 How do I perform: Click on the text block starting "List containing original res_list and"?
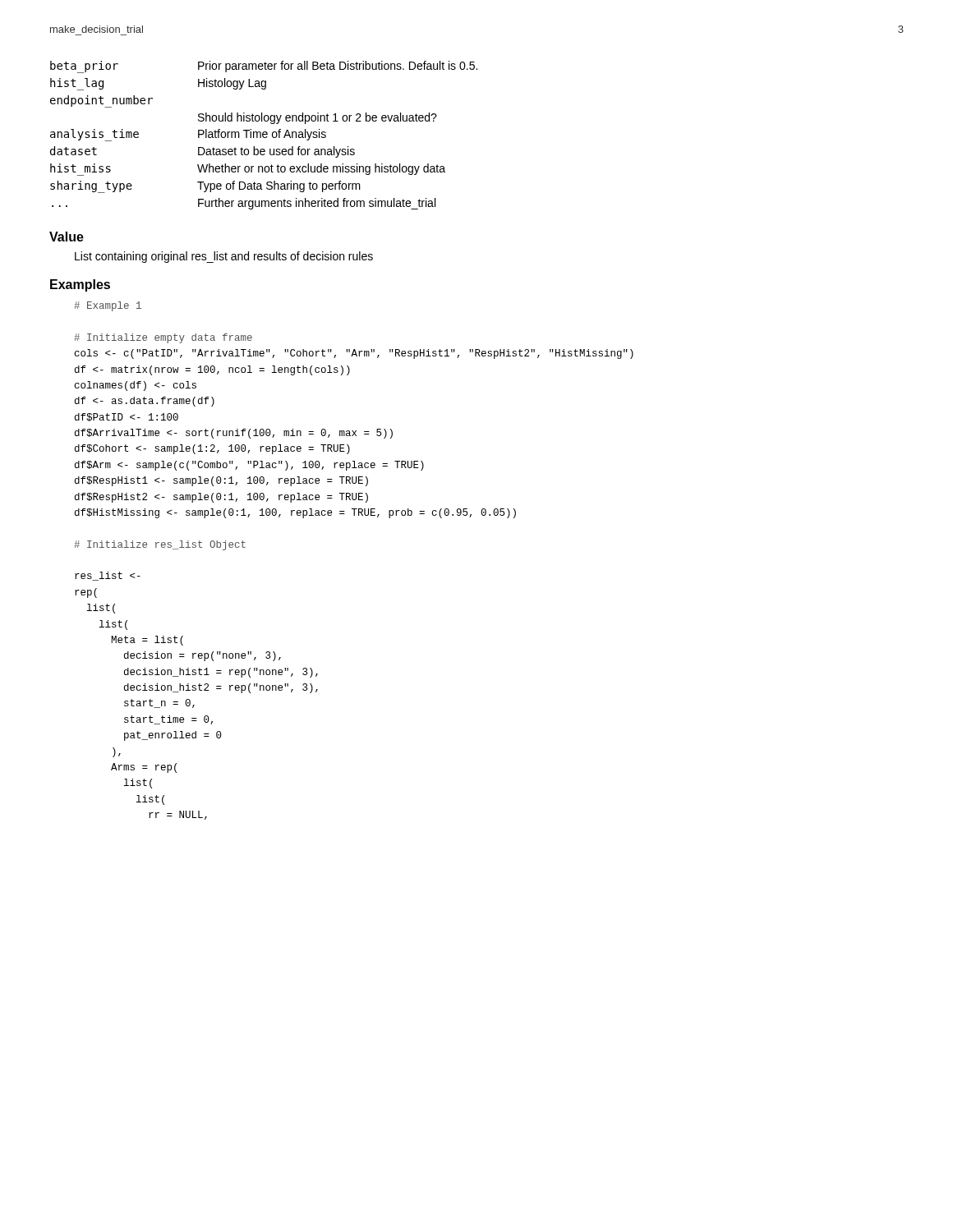point(224,256)
